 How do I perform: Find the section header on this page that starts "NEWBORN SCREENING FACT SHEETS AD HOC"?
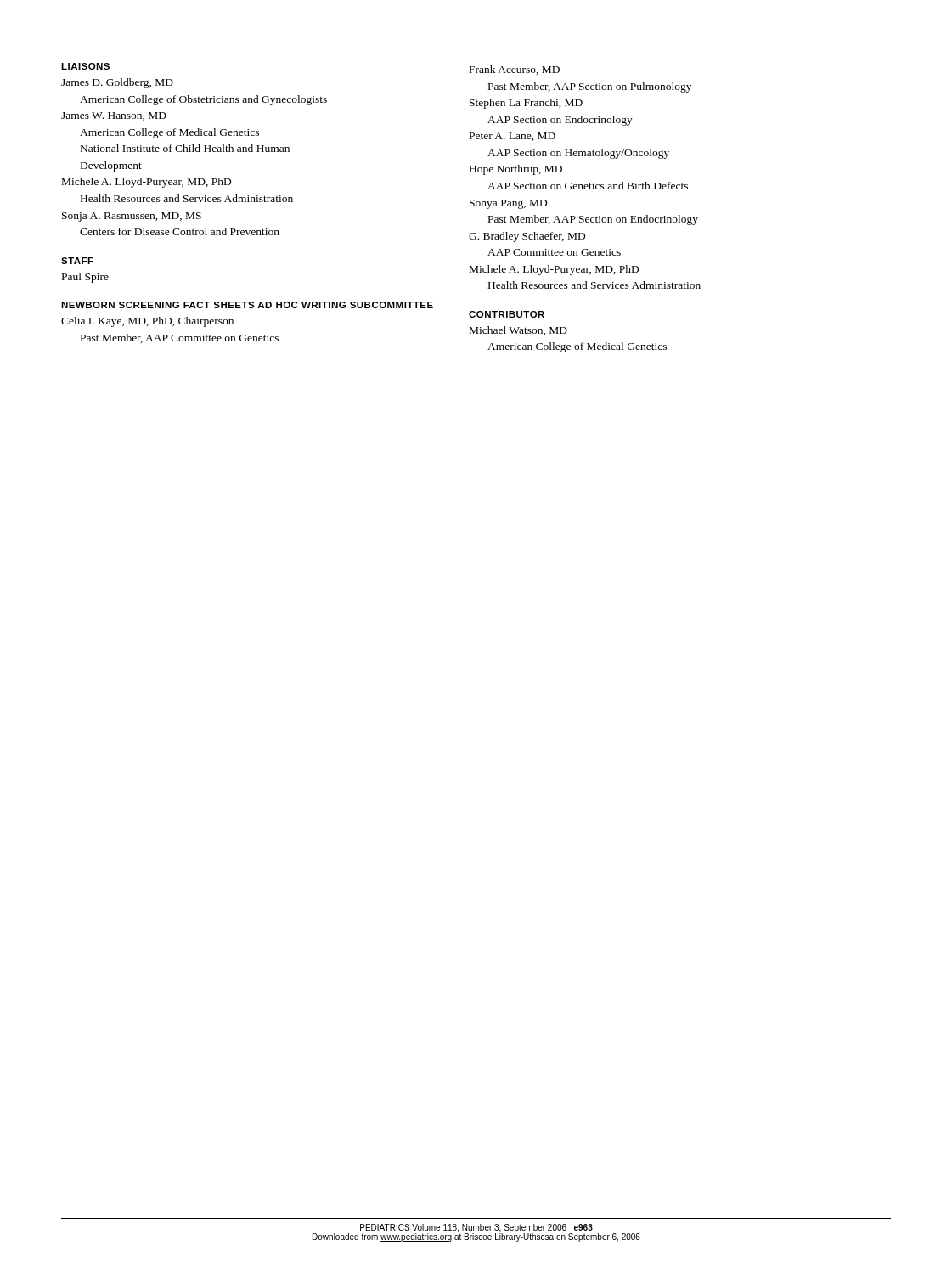click(247, 305)
